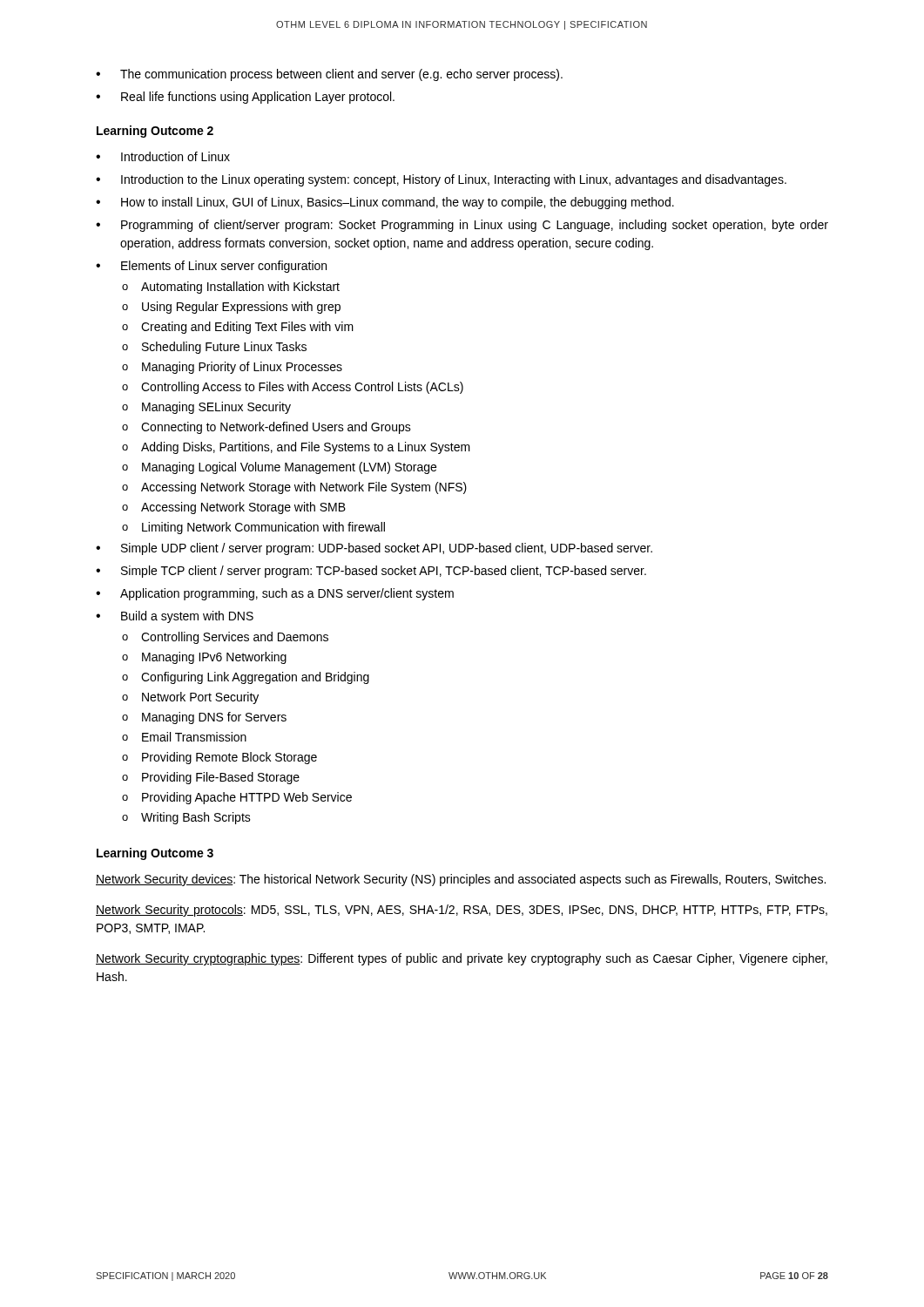Image resolution: width=924 pixels, height=1307 pixels.
Task: Where does it say "o Scheduling Future Linux Tasks"?
Action: [x=214, y=347]
